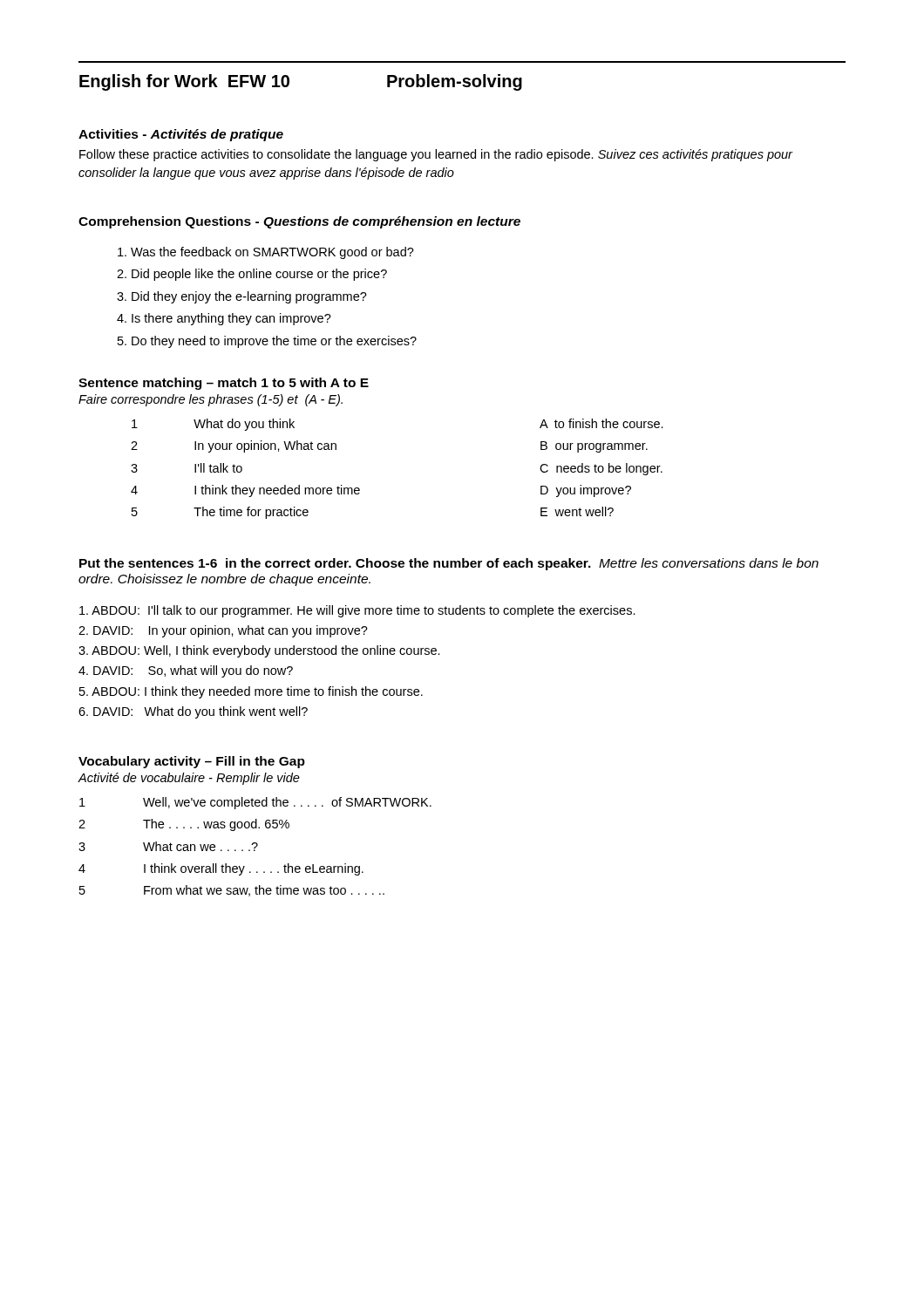
Task: Click the passage that begins "ABDOU: I'll talk to our"
Action: [x=357, y=611]
